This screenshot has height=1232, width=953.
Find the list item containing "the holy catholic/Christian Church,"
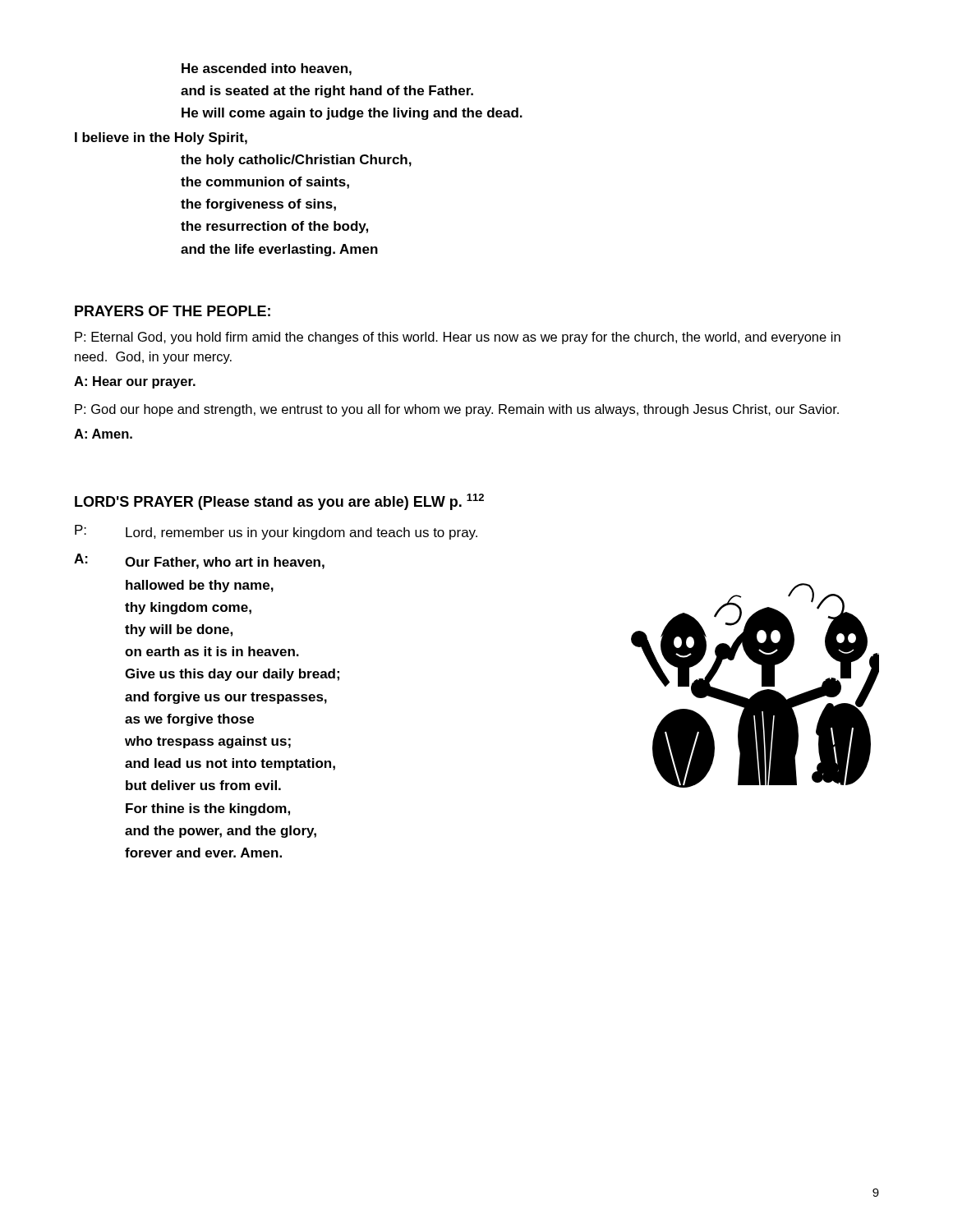(x=296, y=204)
